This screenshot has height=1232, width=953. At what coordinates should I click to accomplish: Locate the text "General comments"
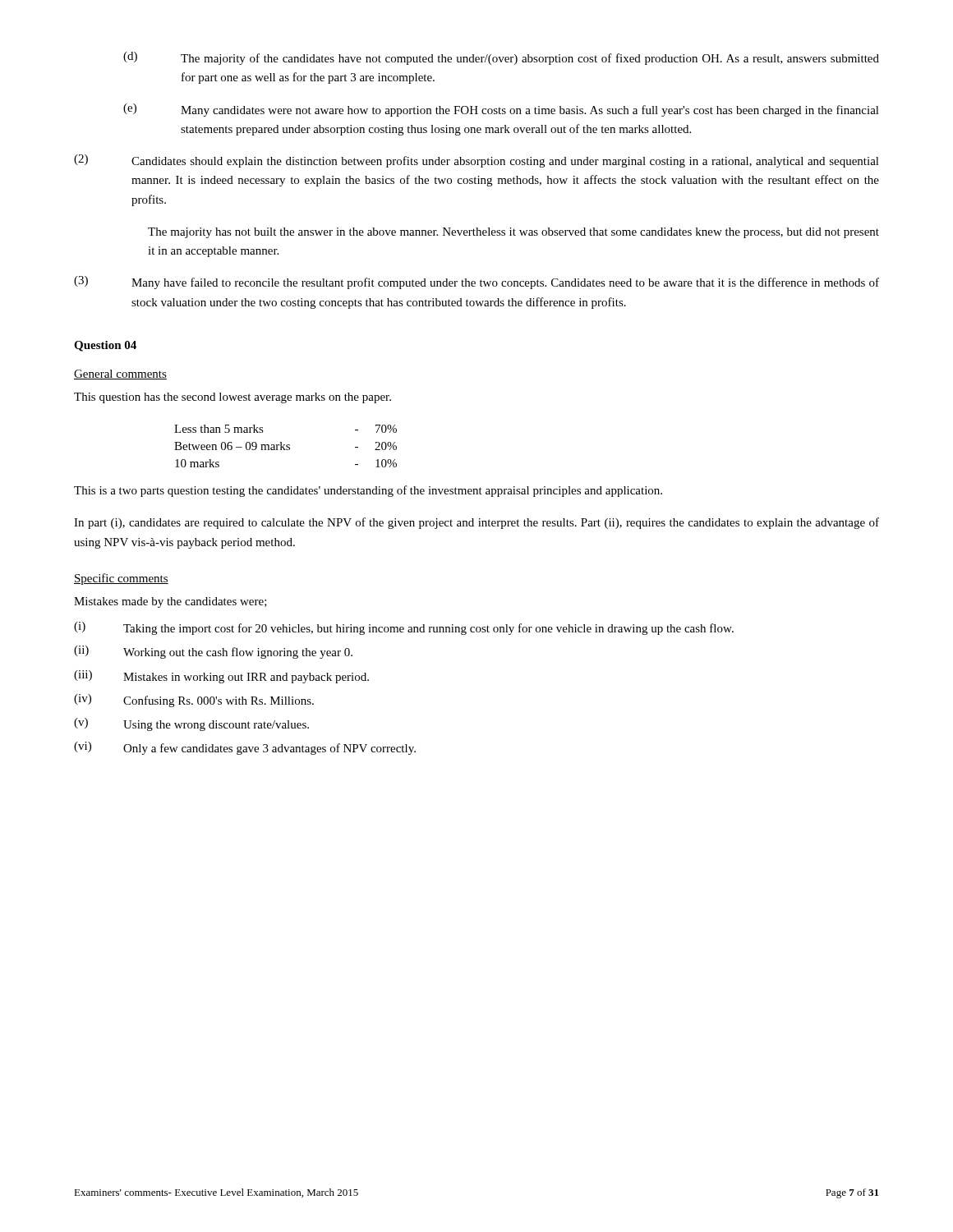(x=120, y=373)
